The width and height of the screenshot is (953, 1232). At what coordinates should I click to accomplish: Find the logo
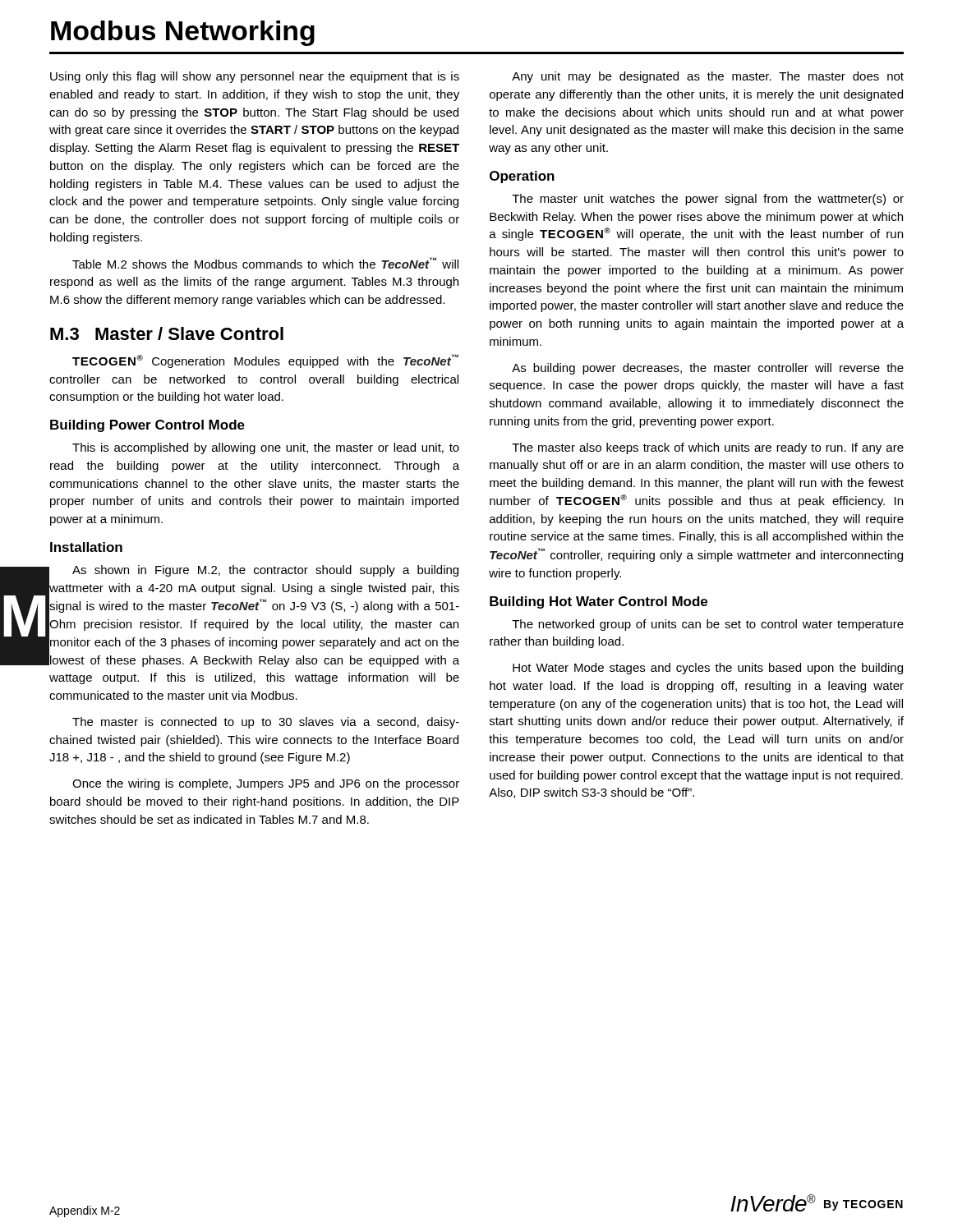[x=817, y=1204]
